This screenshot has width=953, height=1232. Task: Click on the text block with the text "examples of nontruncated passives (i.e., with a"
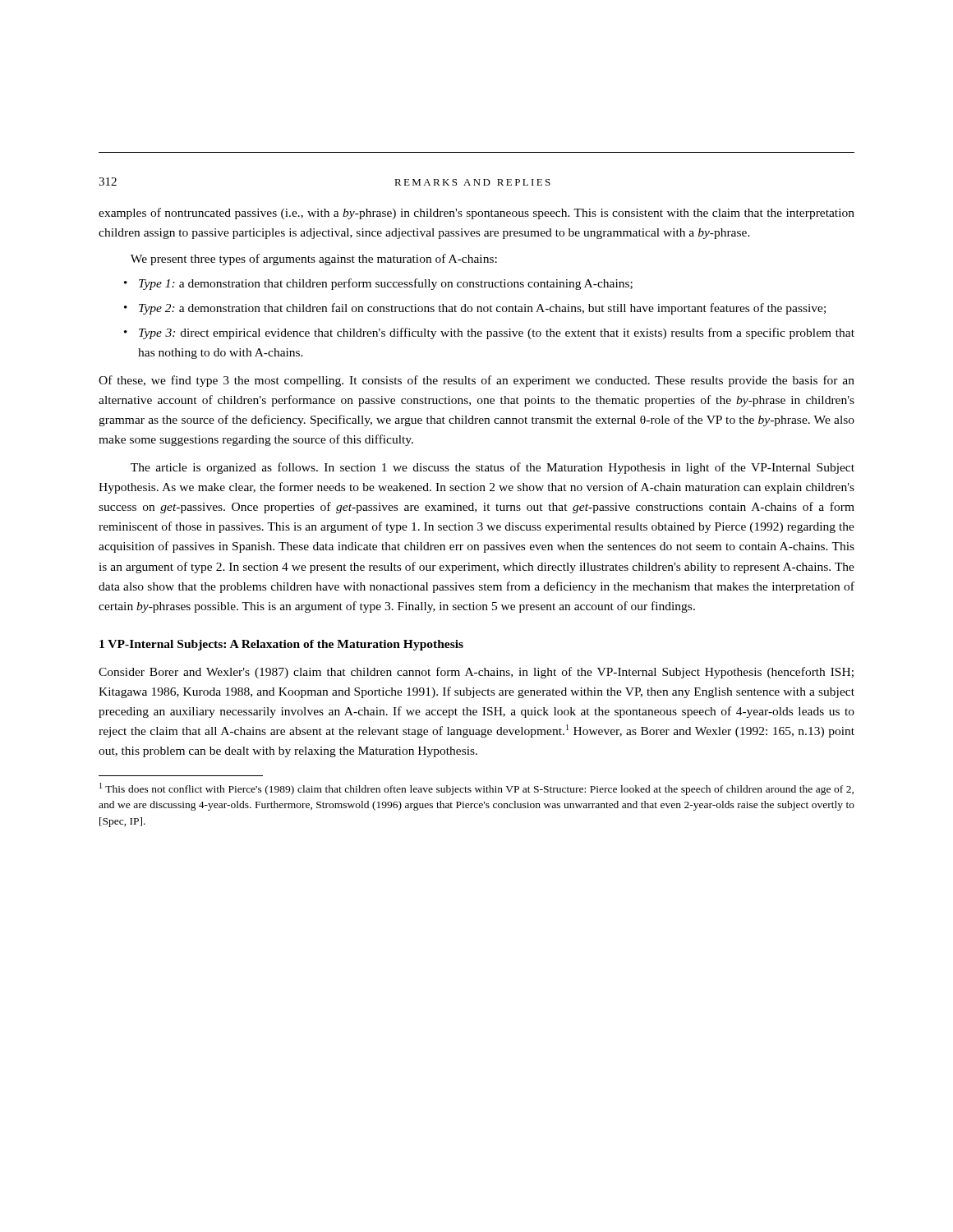476,223
